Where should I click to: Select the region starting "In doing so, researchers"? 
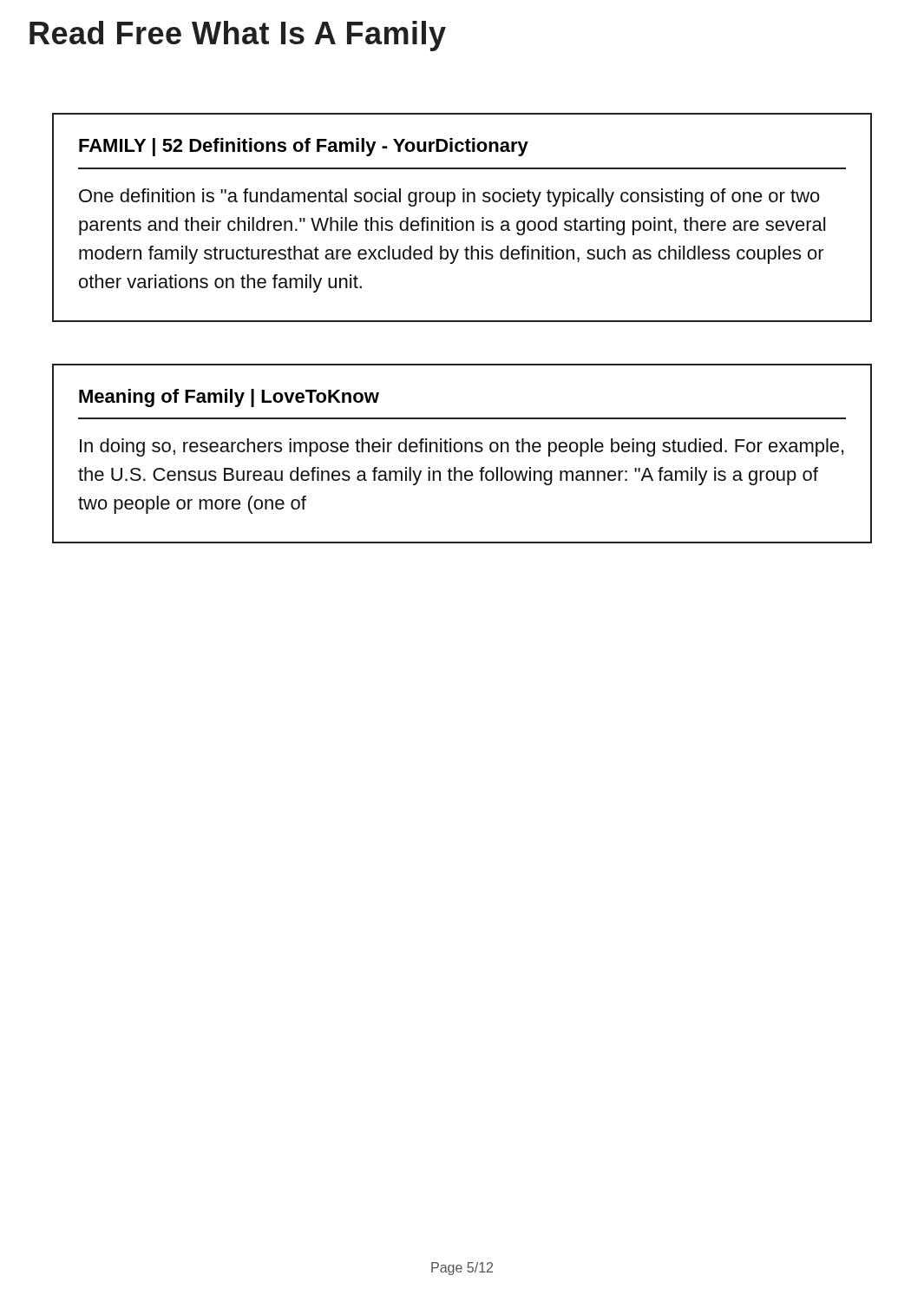462,475
